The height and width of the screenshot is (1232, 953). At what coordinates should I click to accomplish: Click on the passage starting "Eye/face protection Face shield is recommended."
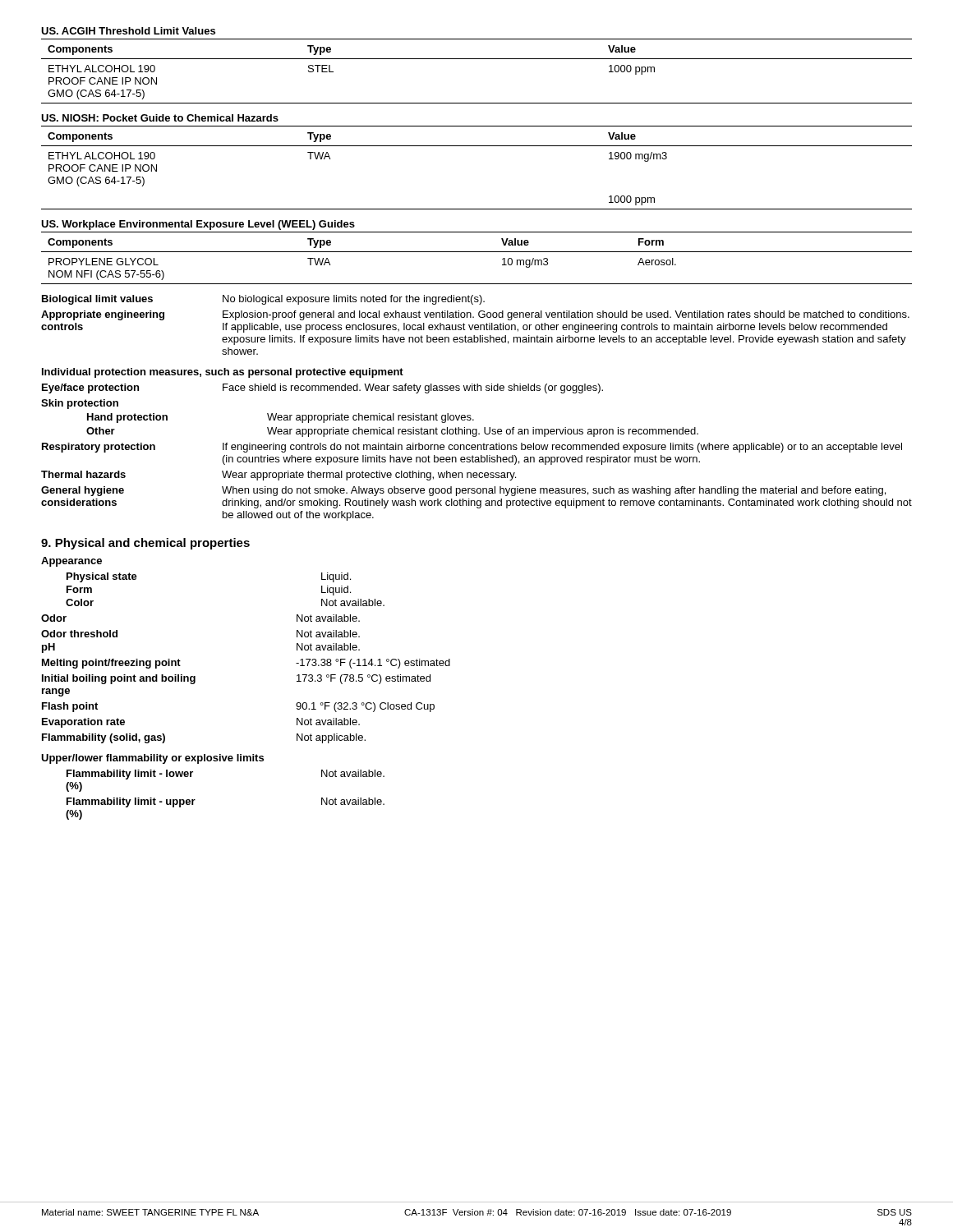[x=476, y=387]
